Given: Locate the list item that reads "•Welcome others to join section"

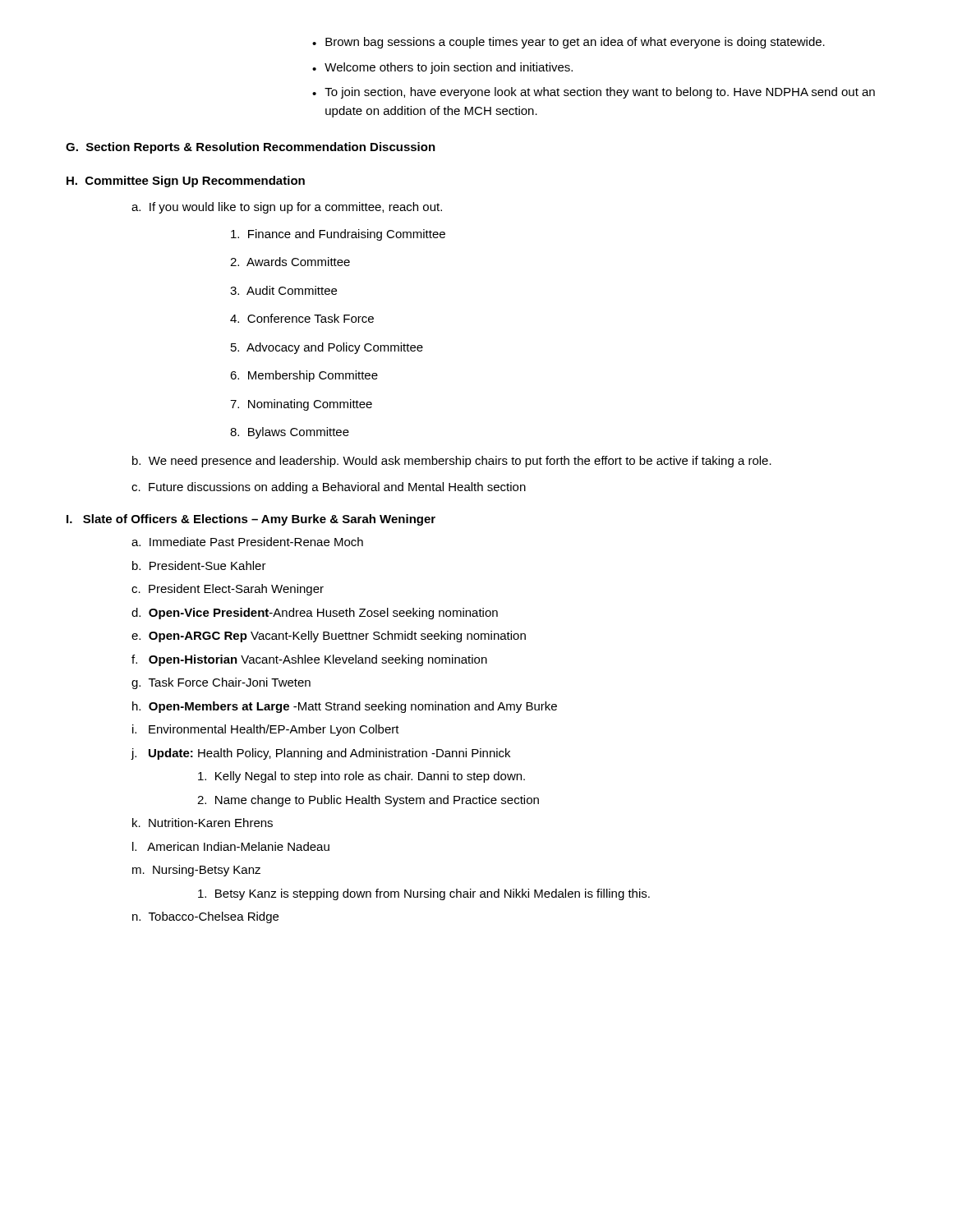Looking at the screenshot, I should pyautogui.click(x=443, y=68).
